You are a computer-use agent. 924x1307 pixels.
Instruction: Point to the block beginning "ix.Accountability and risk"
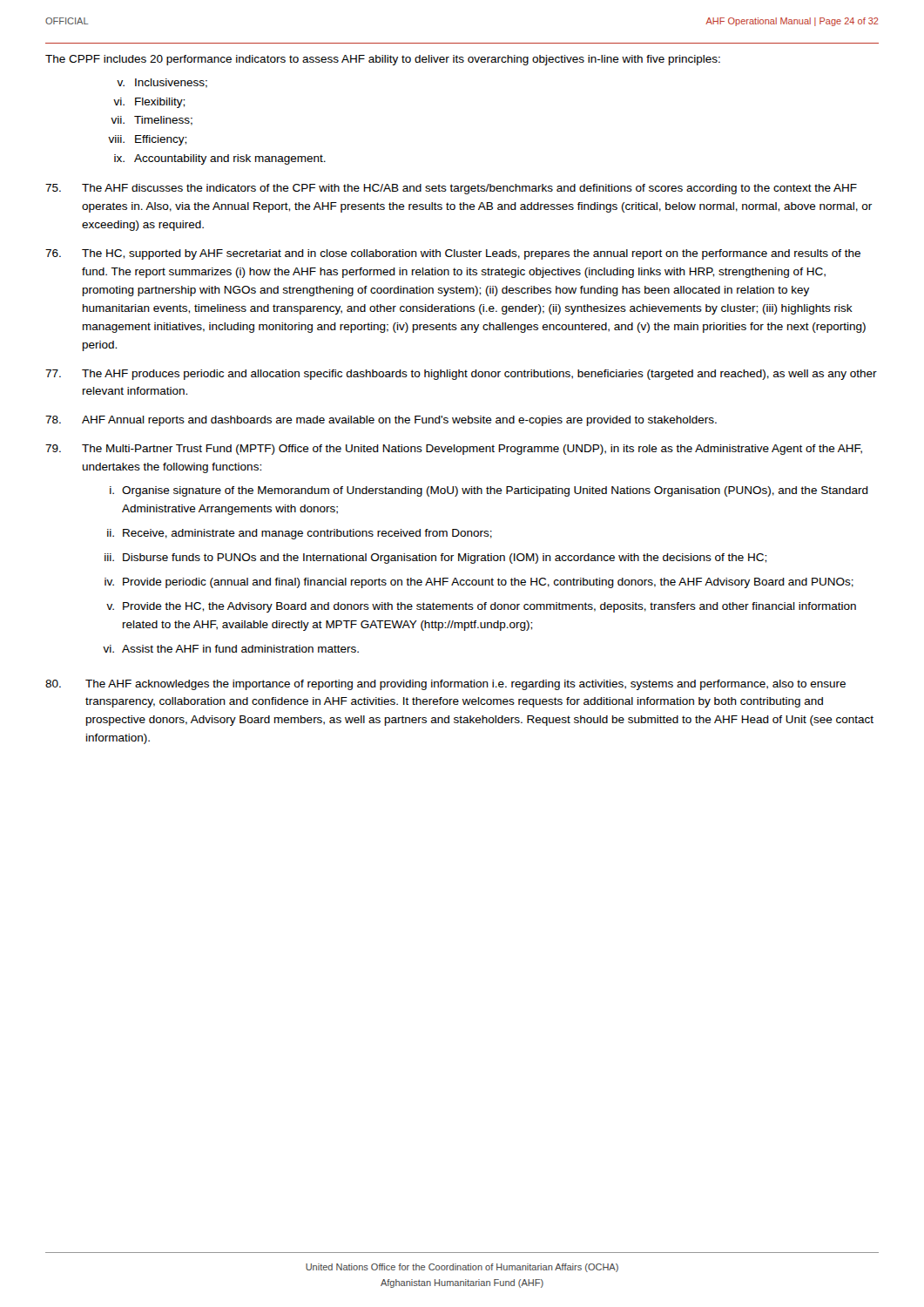tap(212, 158)
